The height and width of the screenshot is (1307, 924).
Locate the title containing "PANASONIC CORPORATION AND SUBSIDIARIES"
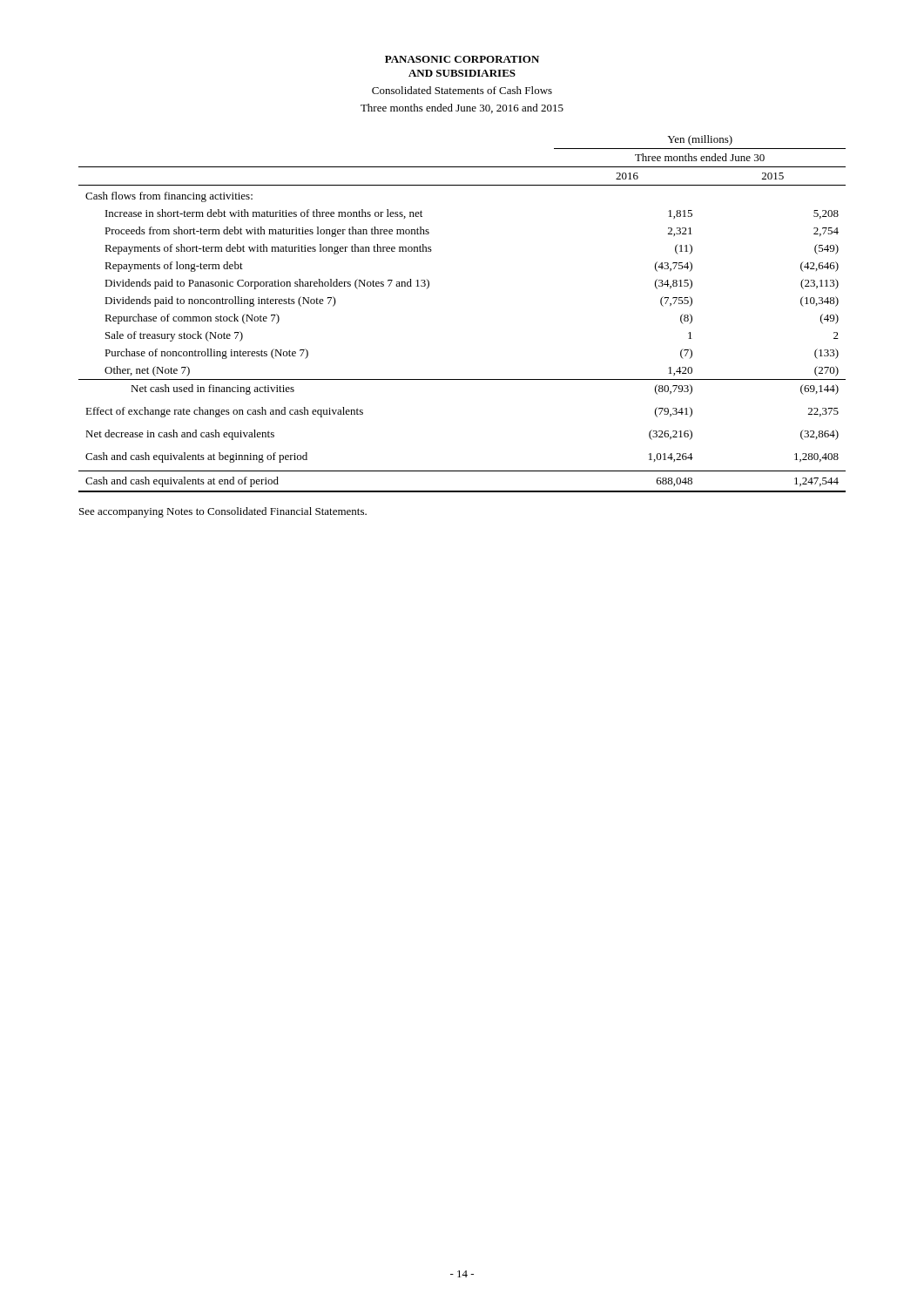[462, 66]
